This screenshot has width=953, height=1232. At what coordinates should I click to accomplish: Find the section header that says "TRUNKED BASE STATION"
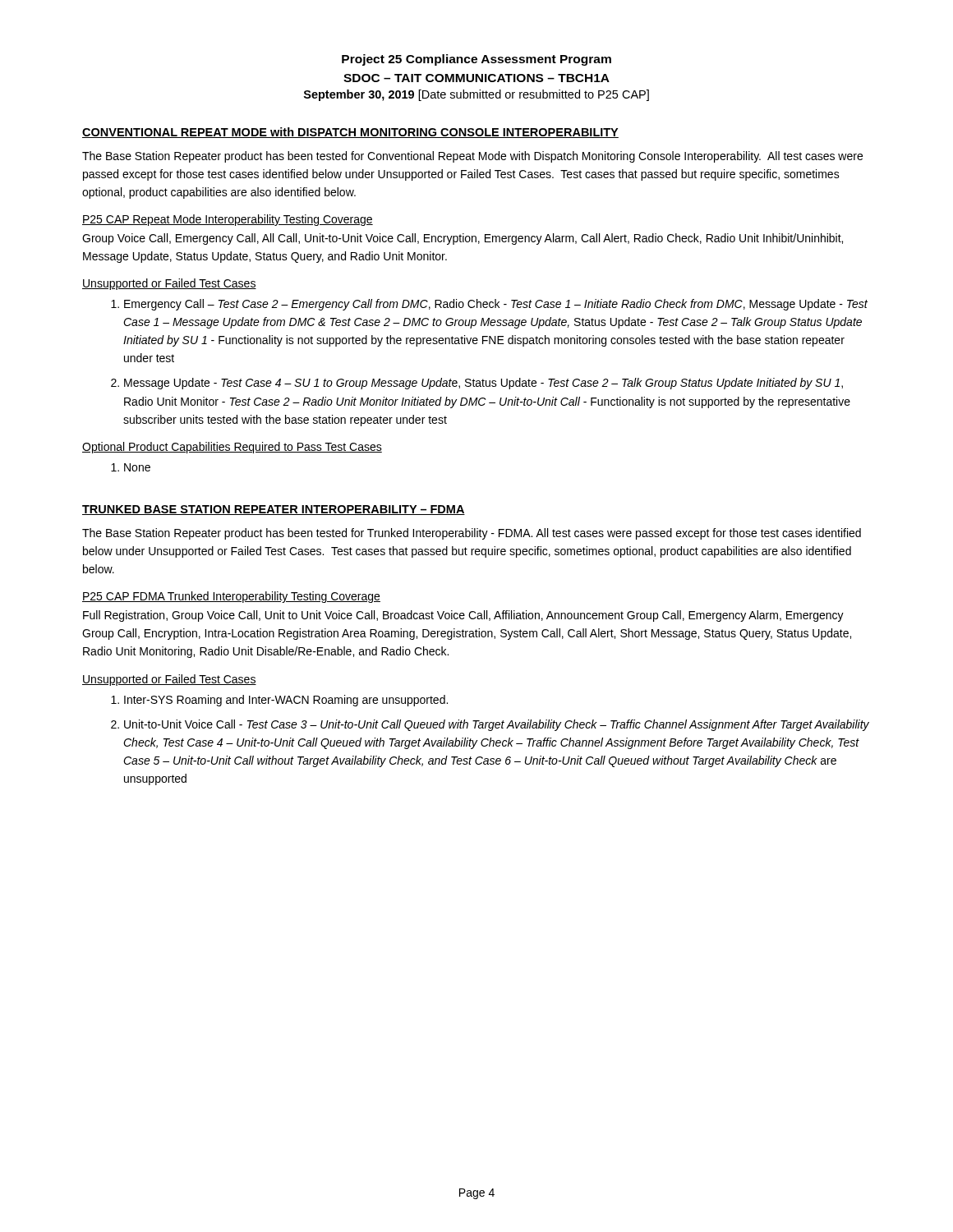pyautogui.click(x=273, y=509)
